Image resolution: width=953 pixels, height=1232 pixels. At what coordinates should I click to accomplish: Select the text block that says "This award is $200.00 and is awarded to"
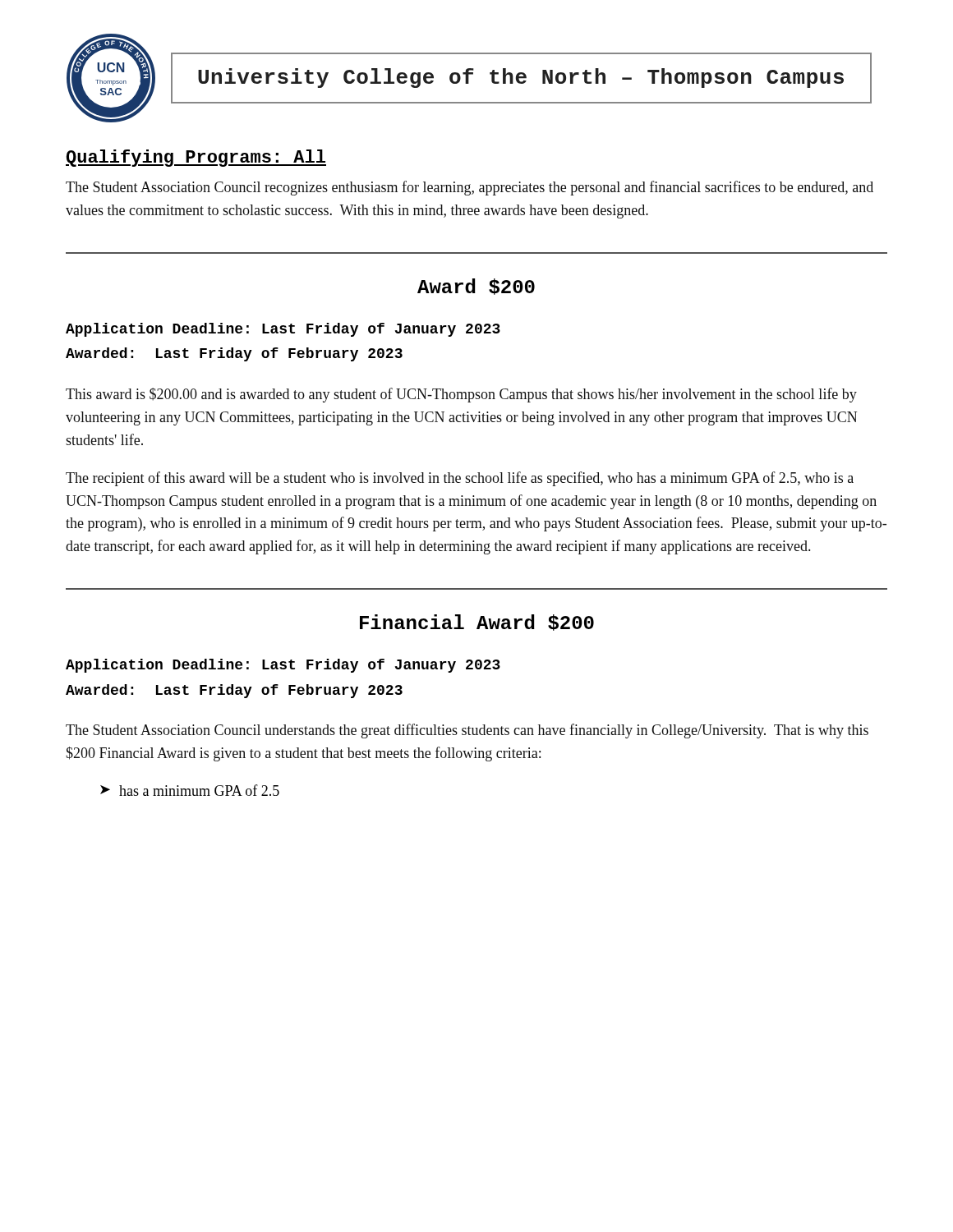point(462,417)
